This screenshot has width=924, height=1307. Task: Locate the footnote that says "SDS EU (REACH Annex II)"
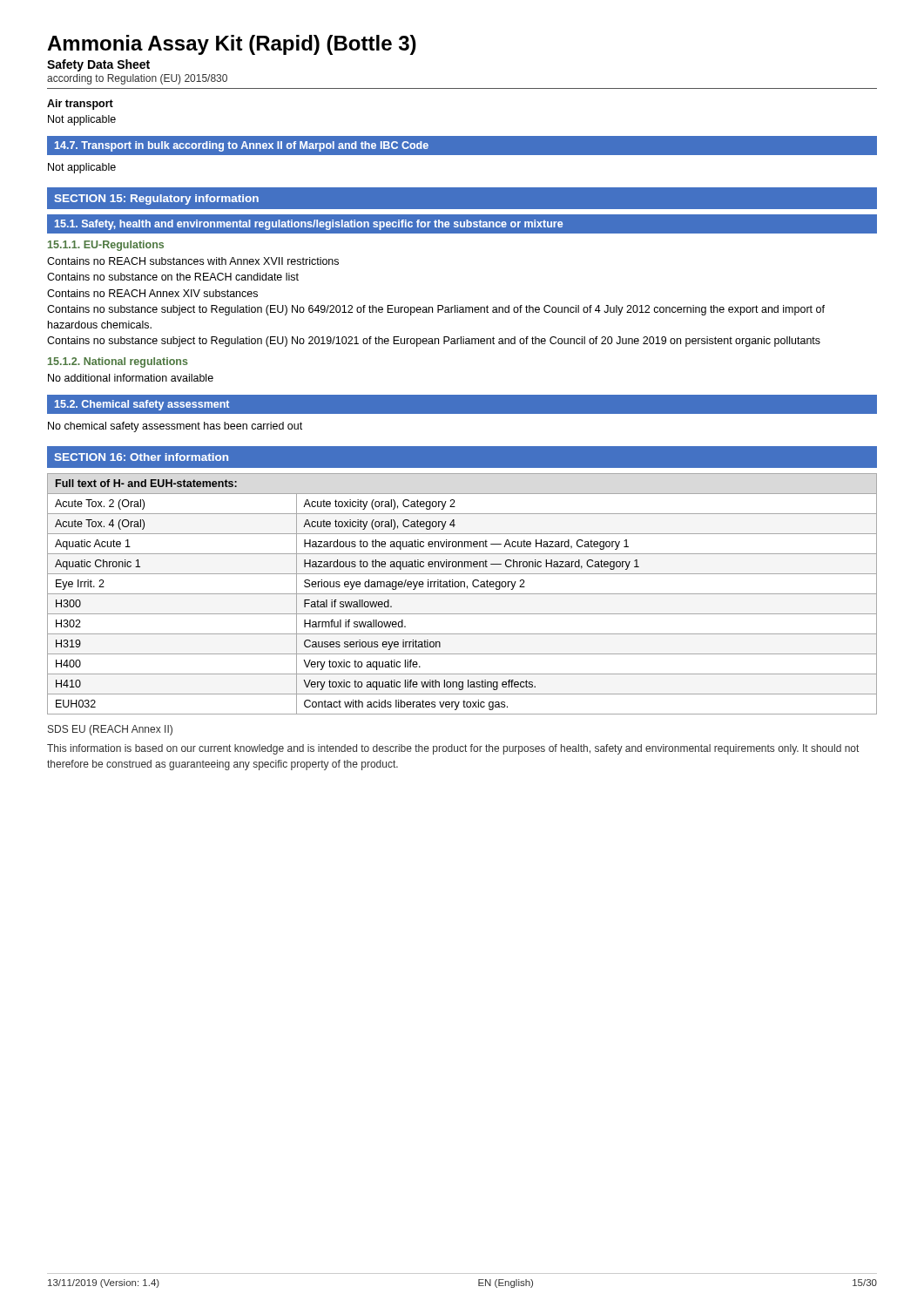click(110, 730)
